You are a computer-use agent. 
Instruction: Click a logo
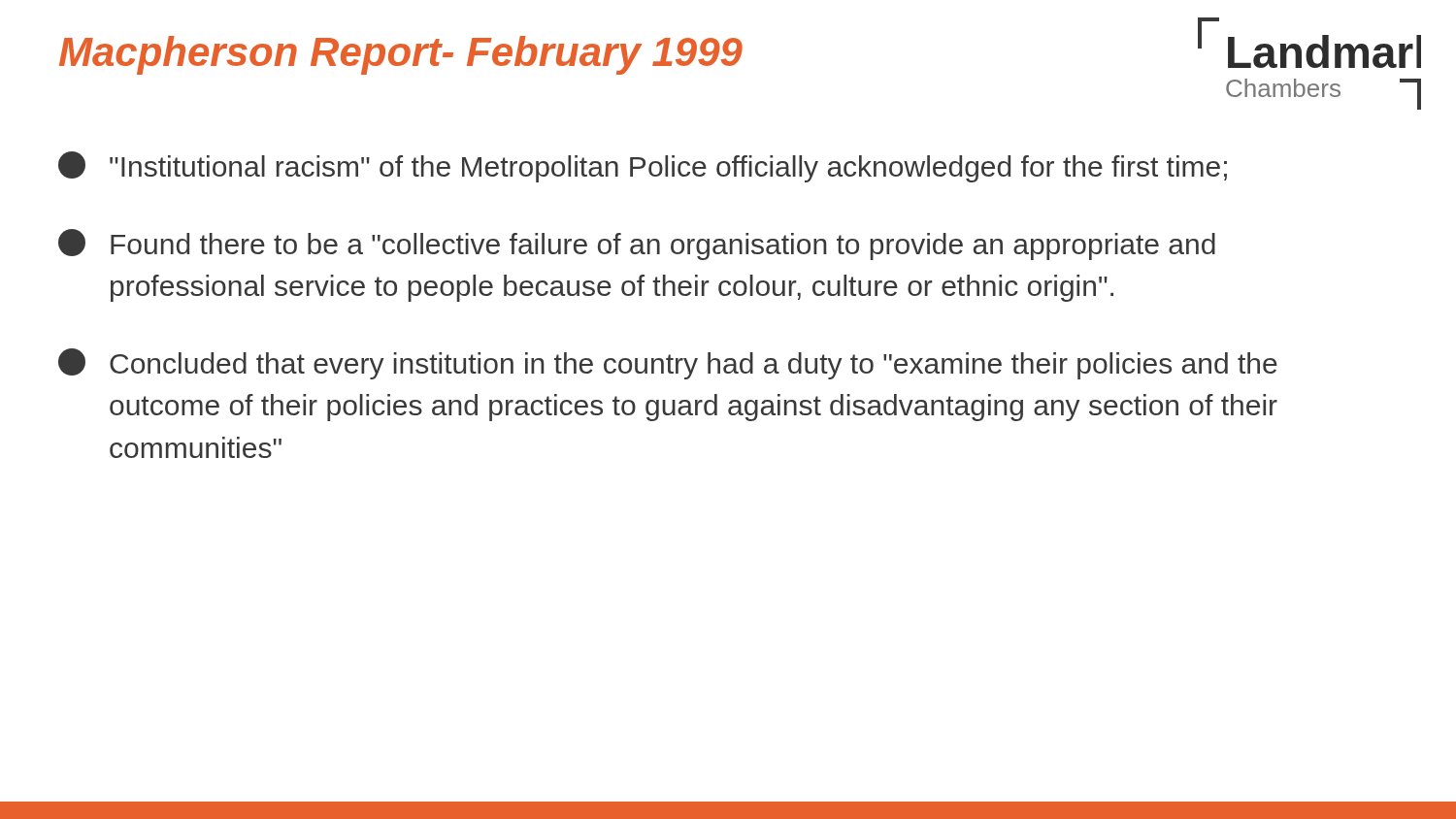click(1309, 65)
